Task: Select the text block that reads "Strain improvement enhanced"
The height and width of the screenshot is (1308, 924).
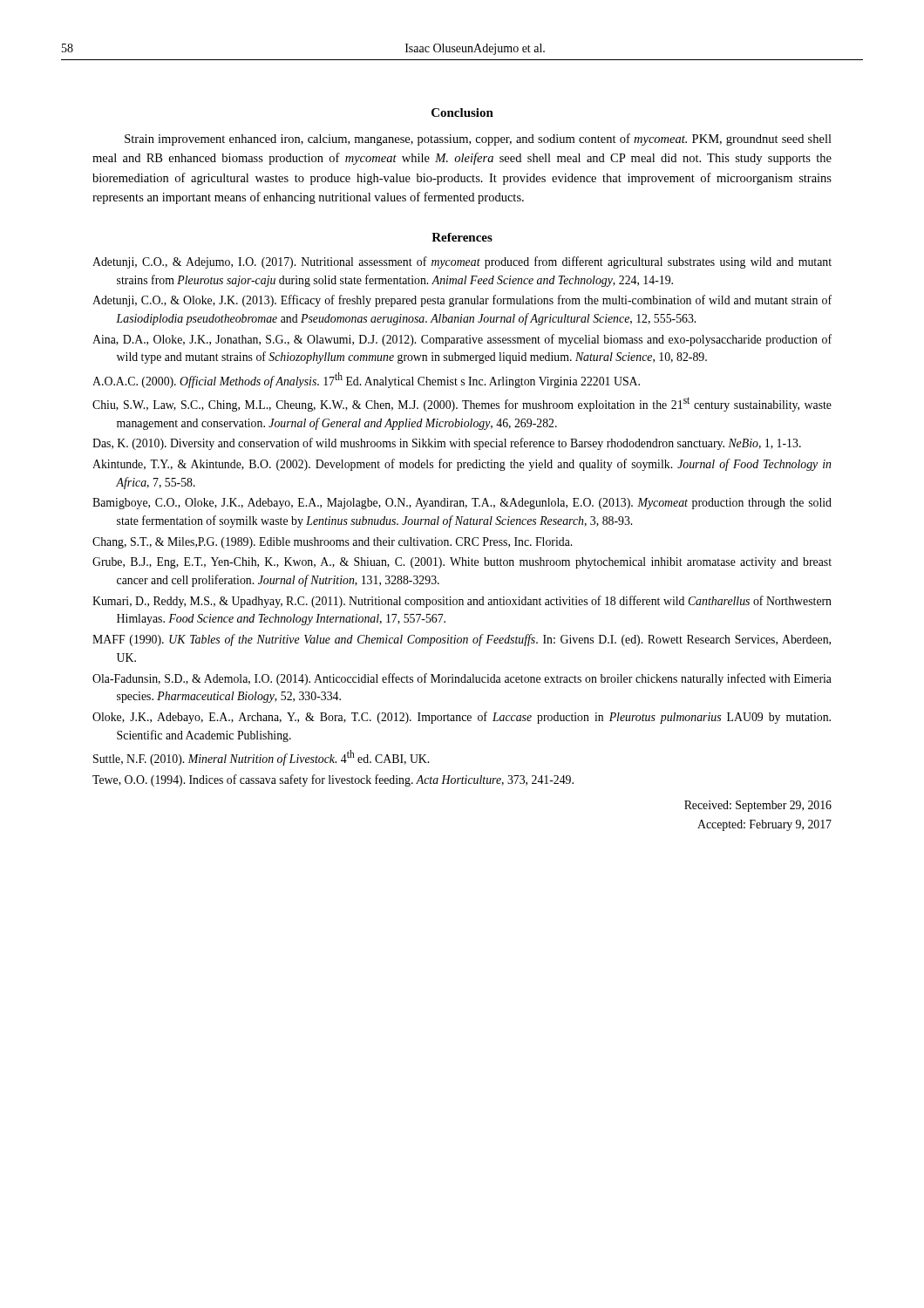Action: click(462, 168)
